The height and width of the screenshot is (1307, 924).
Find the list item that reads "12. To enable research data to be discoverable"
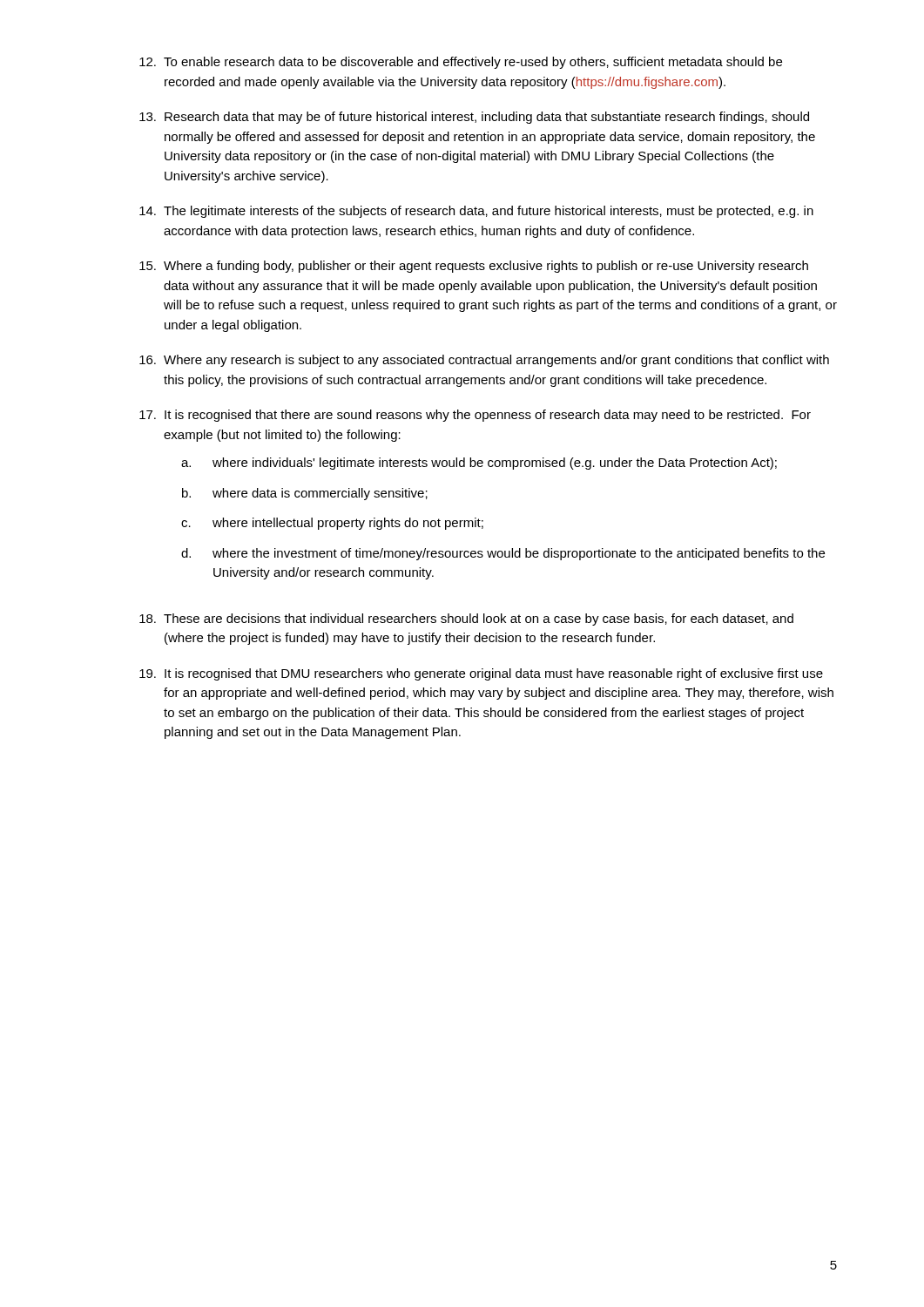(462, 72)
